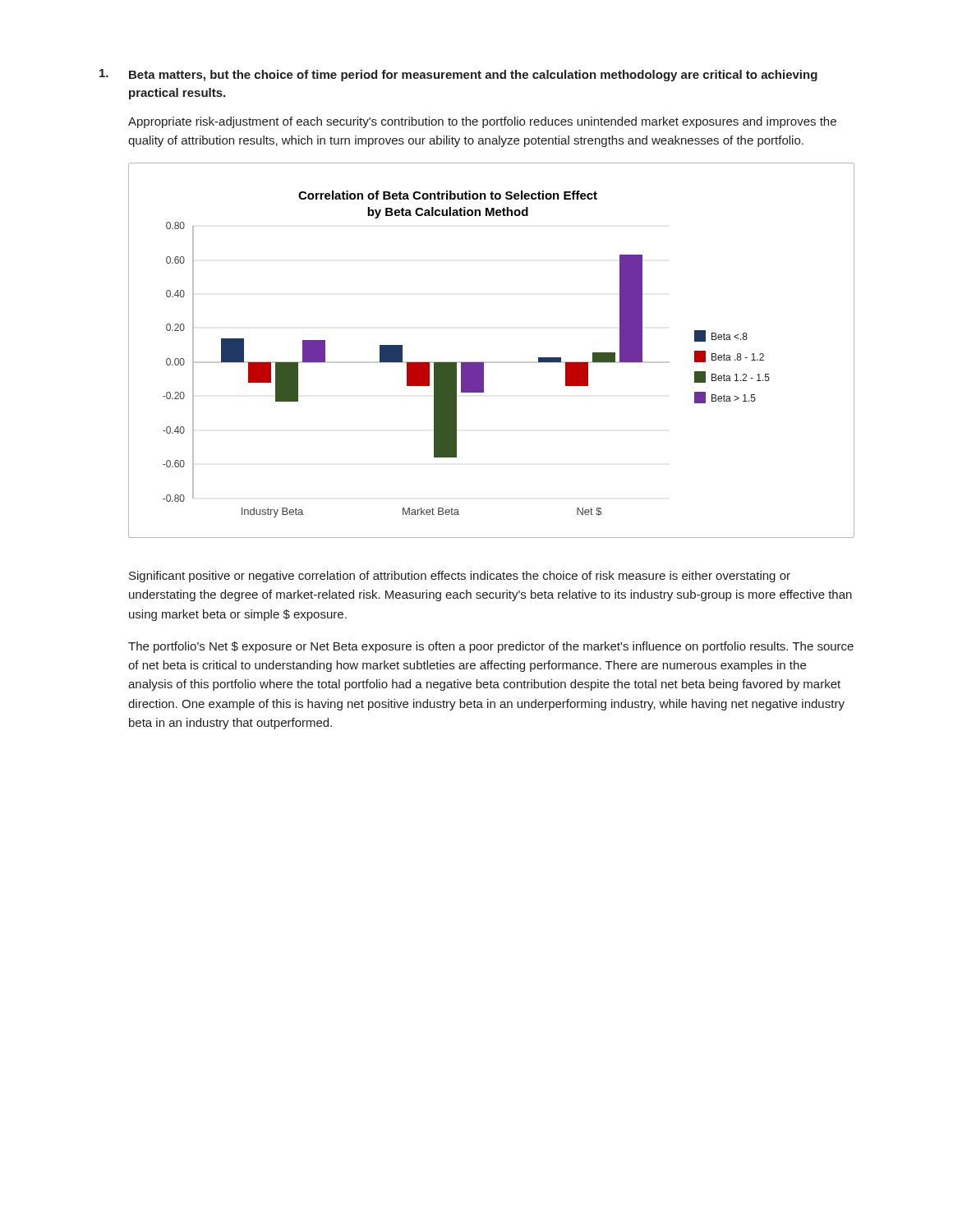Find the text block that says "The portfolio's Net $ exposure or"

491,684
